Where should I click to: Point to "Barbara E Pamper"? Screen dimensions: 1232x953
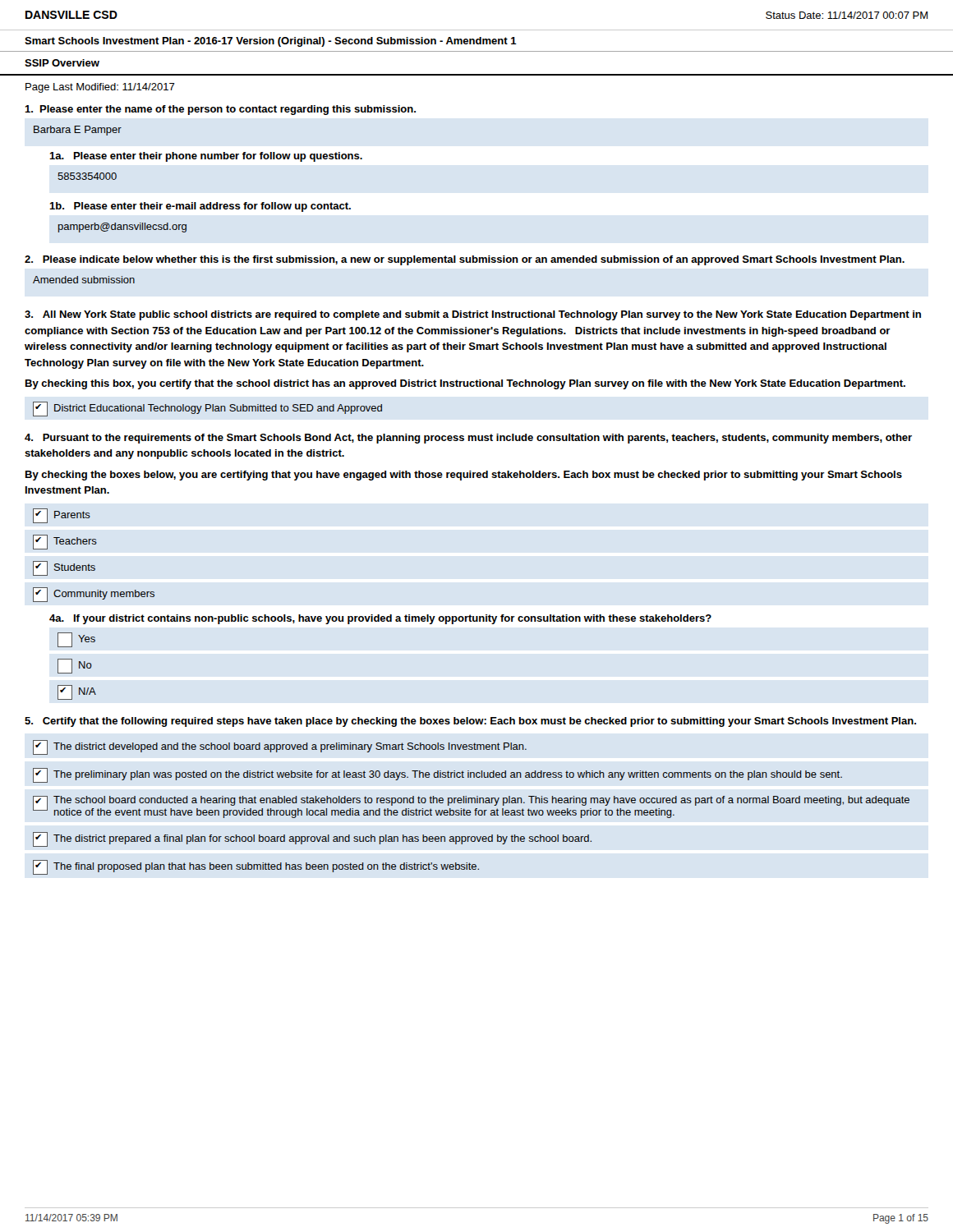point(77,129)
